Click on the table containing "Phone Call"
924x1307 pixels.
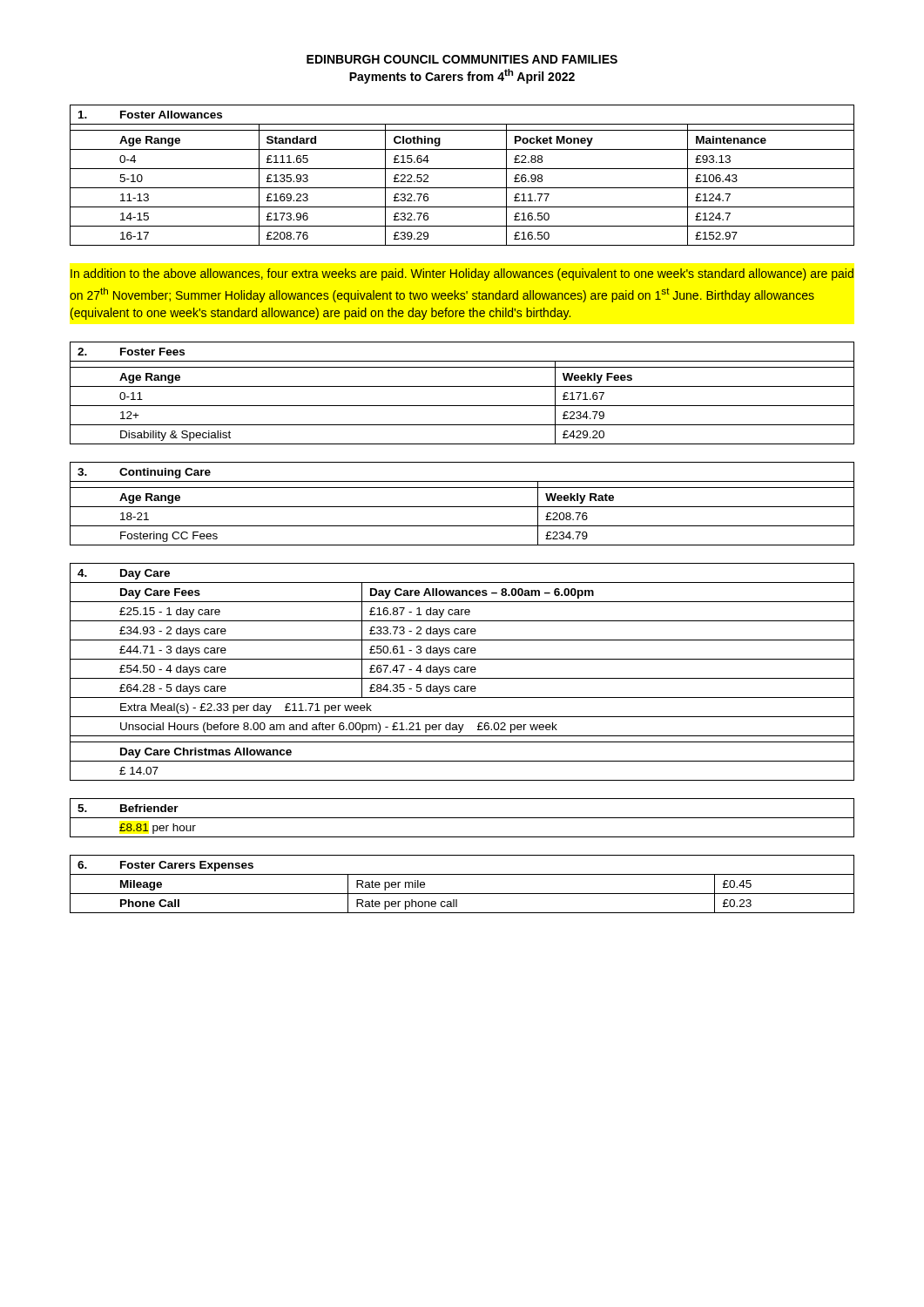pos(462,884)
